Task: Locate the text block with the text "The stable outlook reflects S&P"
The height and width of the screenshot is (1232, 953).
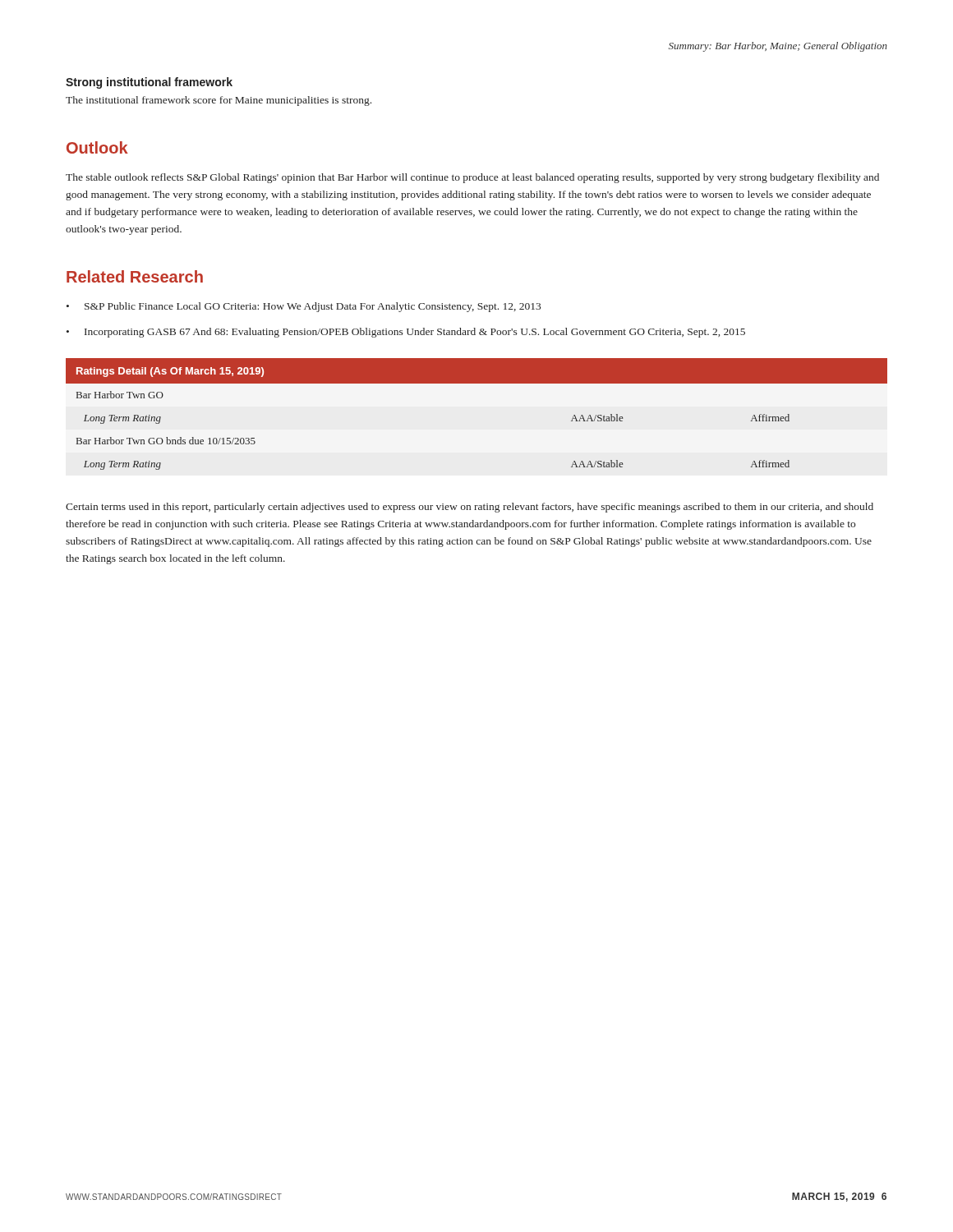Action: click(473, 203)
